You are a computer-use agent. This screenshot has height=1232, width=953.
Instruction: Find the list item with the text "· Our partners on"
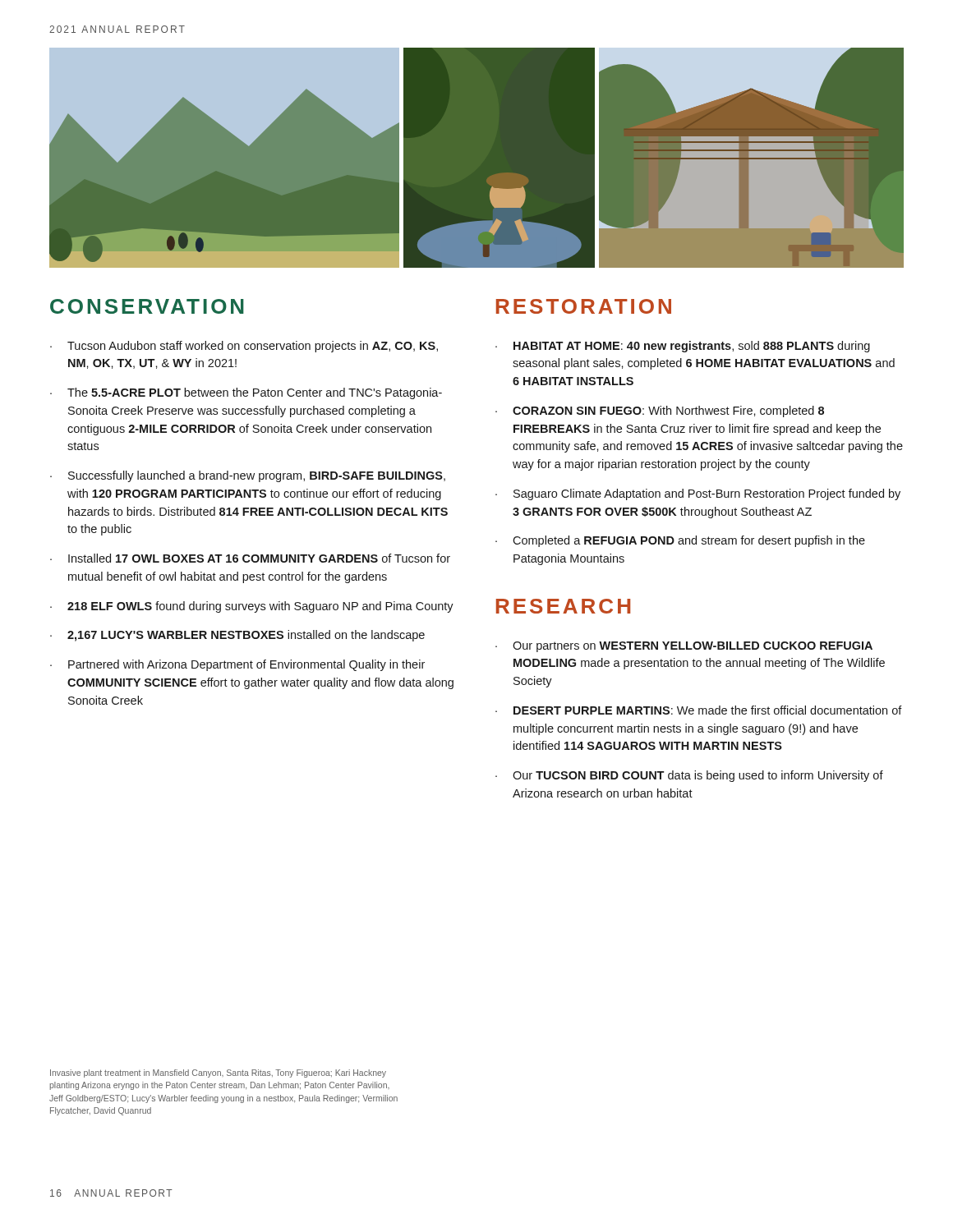(x=699, y=664)
